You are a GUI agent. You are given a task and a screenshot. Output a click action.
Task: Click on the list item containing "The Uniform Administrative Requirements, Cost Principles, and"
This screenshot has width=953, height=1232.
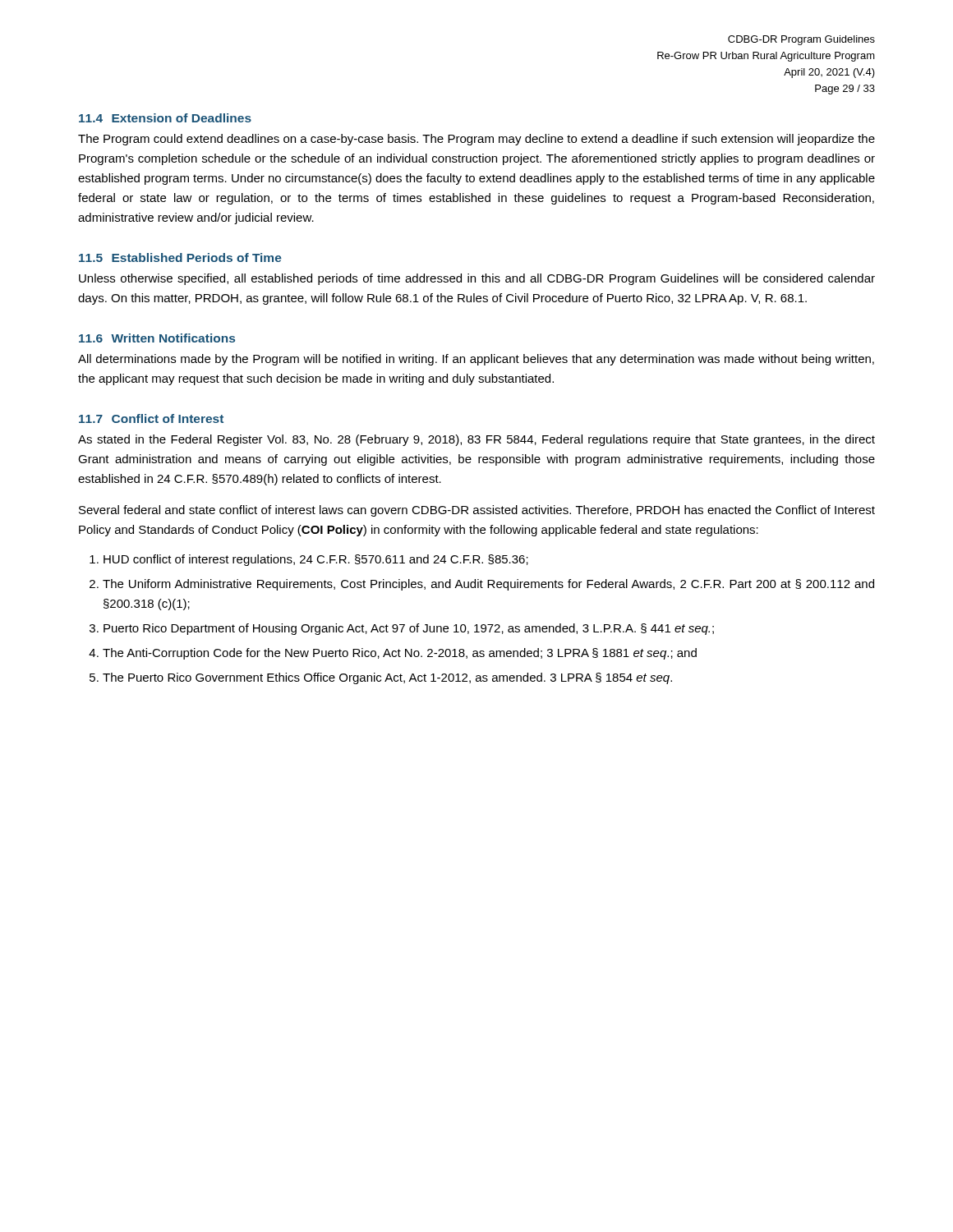point(489,593)
